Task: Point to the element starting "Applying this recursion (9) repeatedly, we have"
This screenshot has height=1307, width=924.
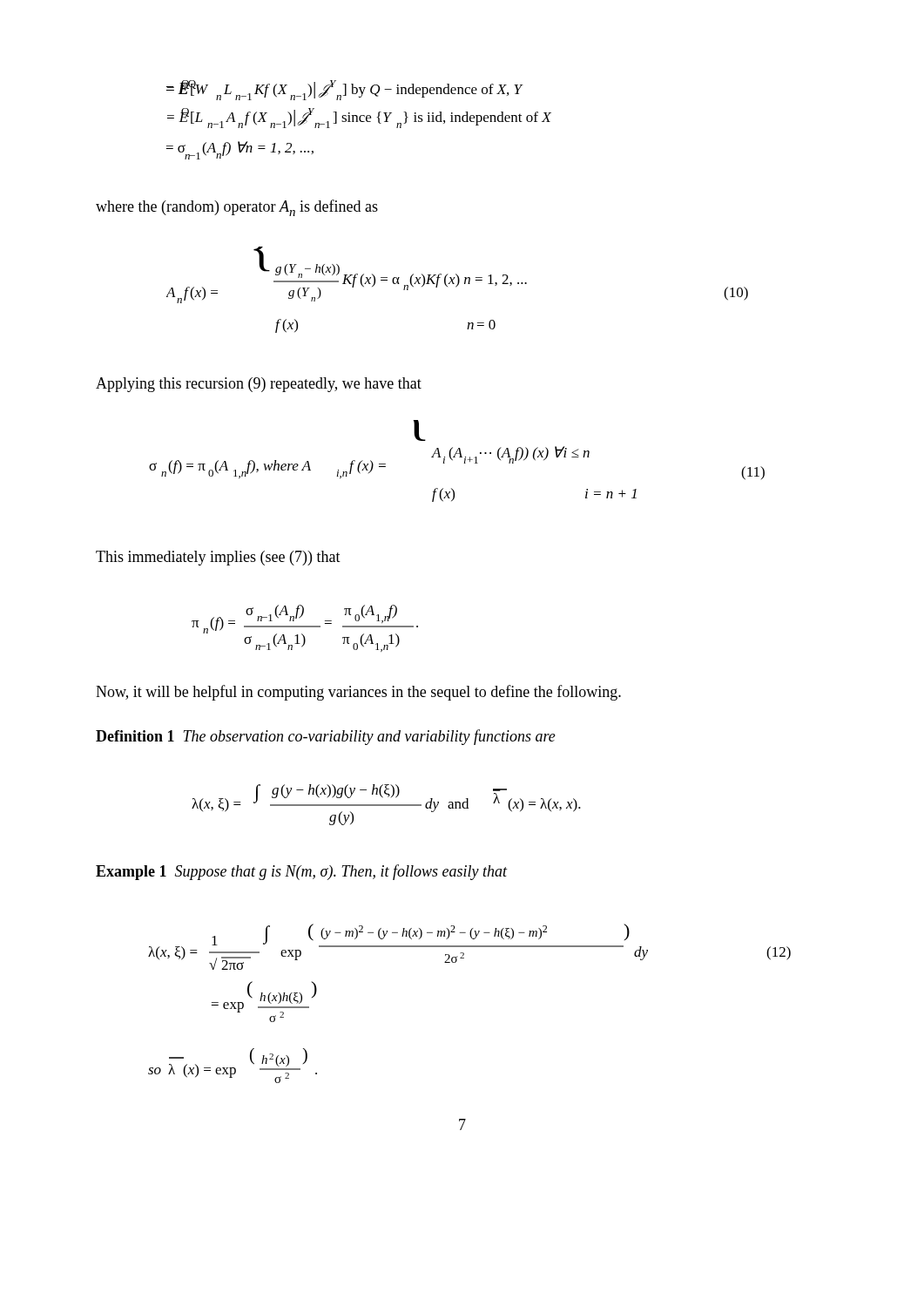Action: (x=259, y=383)
